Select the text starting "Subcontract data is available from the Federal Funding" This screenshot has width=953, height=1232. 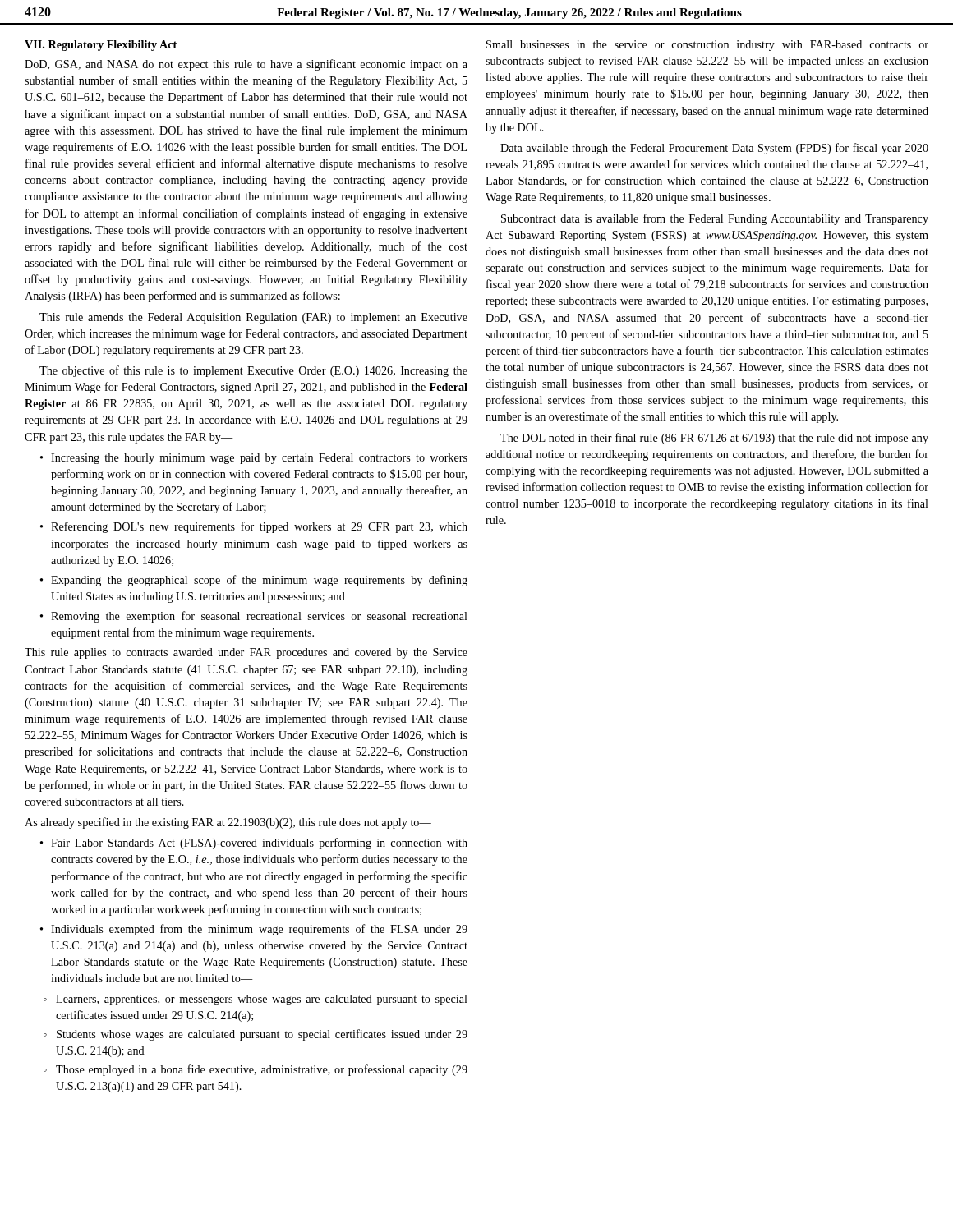pos(707,318)
